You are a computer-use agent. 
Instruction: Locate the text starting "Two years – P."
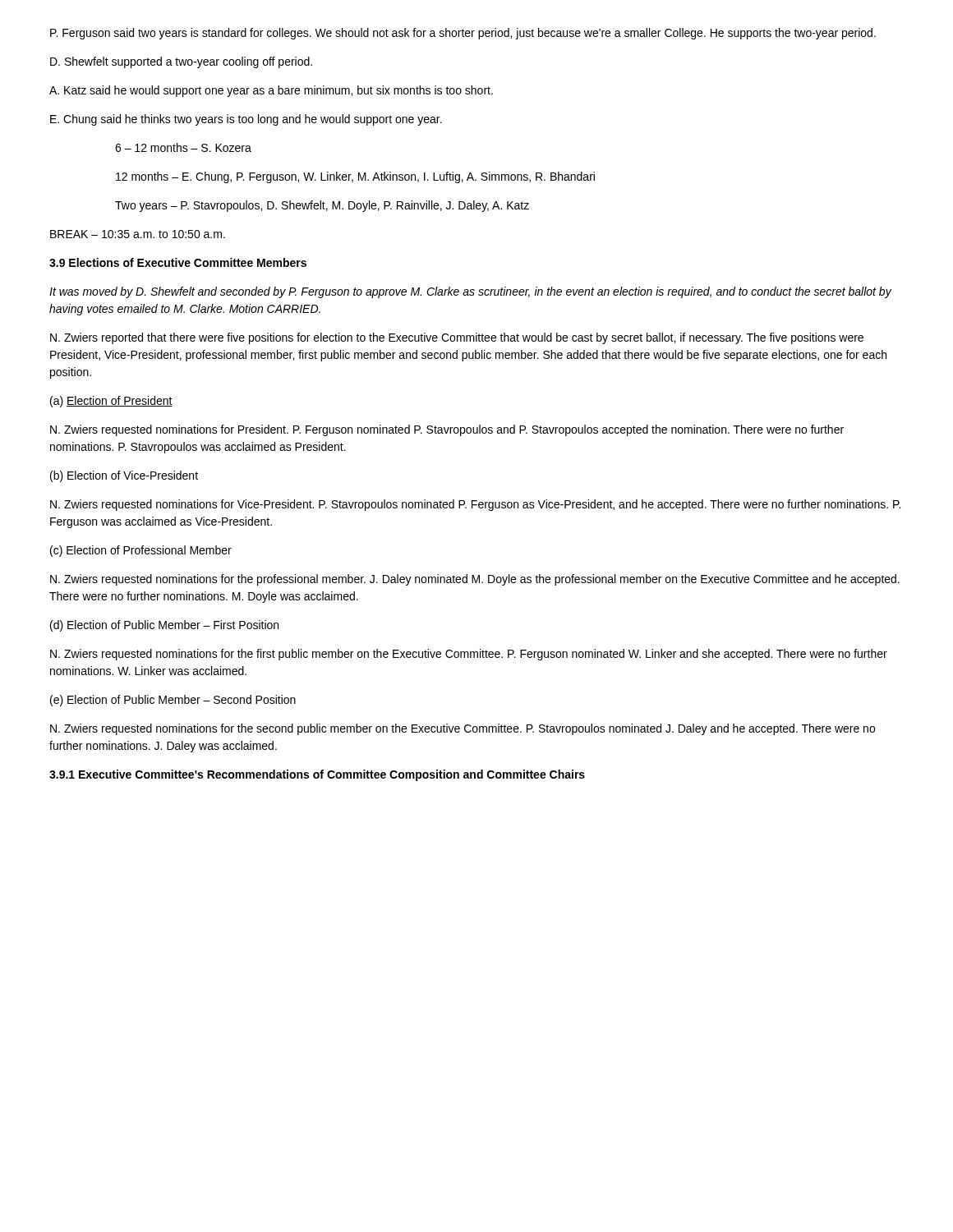click(322, 205)
